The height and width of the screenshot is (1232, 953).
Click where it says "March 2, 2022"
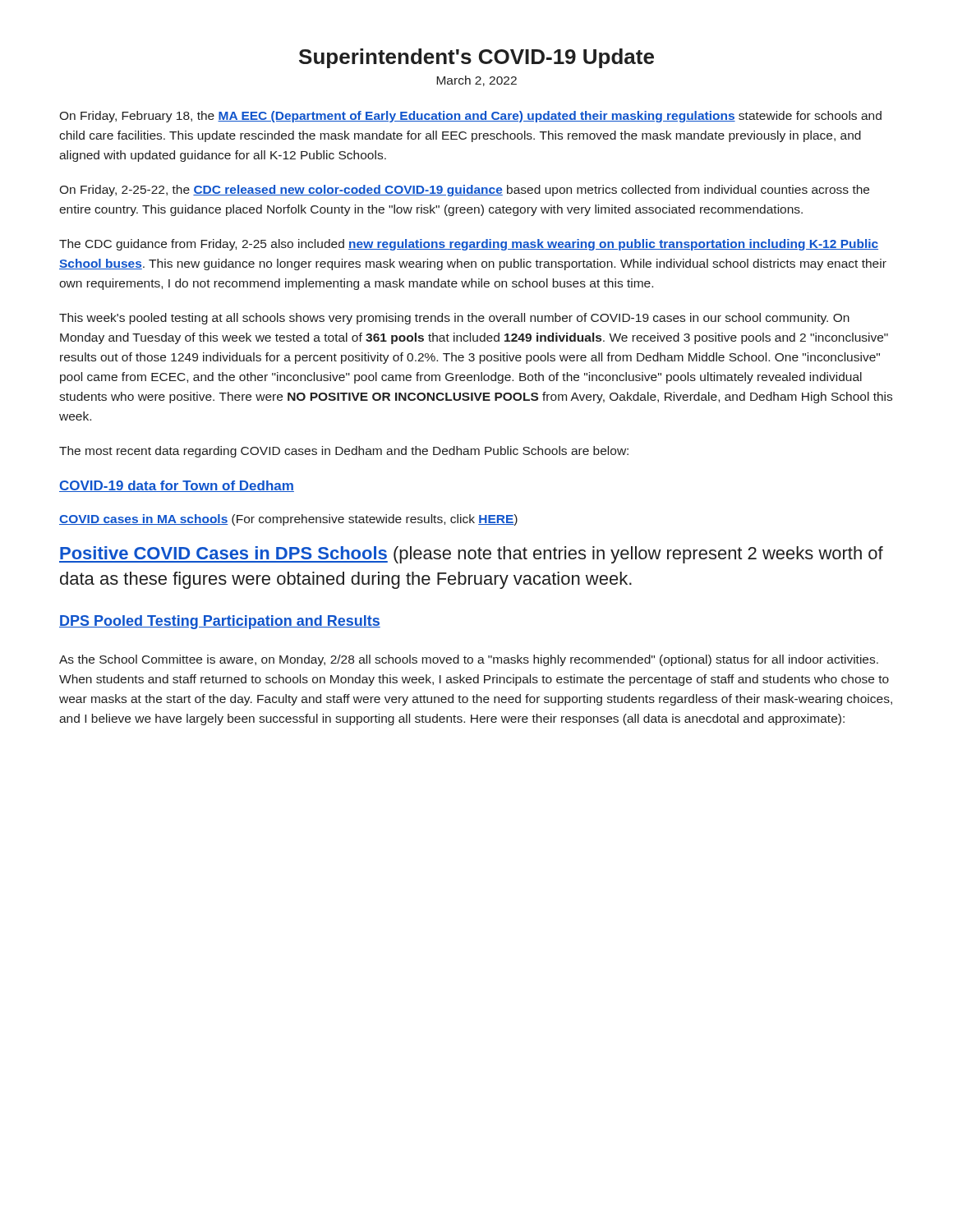click(x=476, y=80)
